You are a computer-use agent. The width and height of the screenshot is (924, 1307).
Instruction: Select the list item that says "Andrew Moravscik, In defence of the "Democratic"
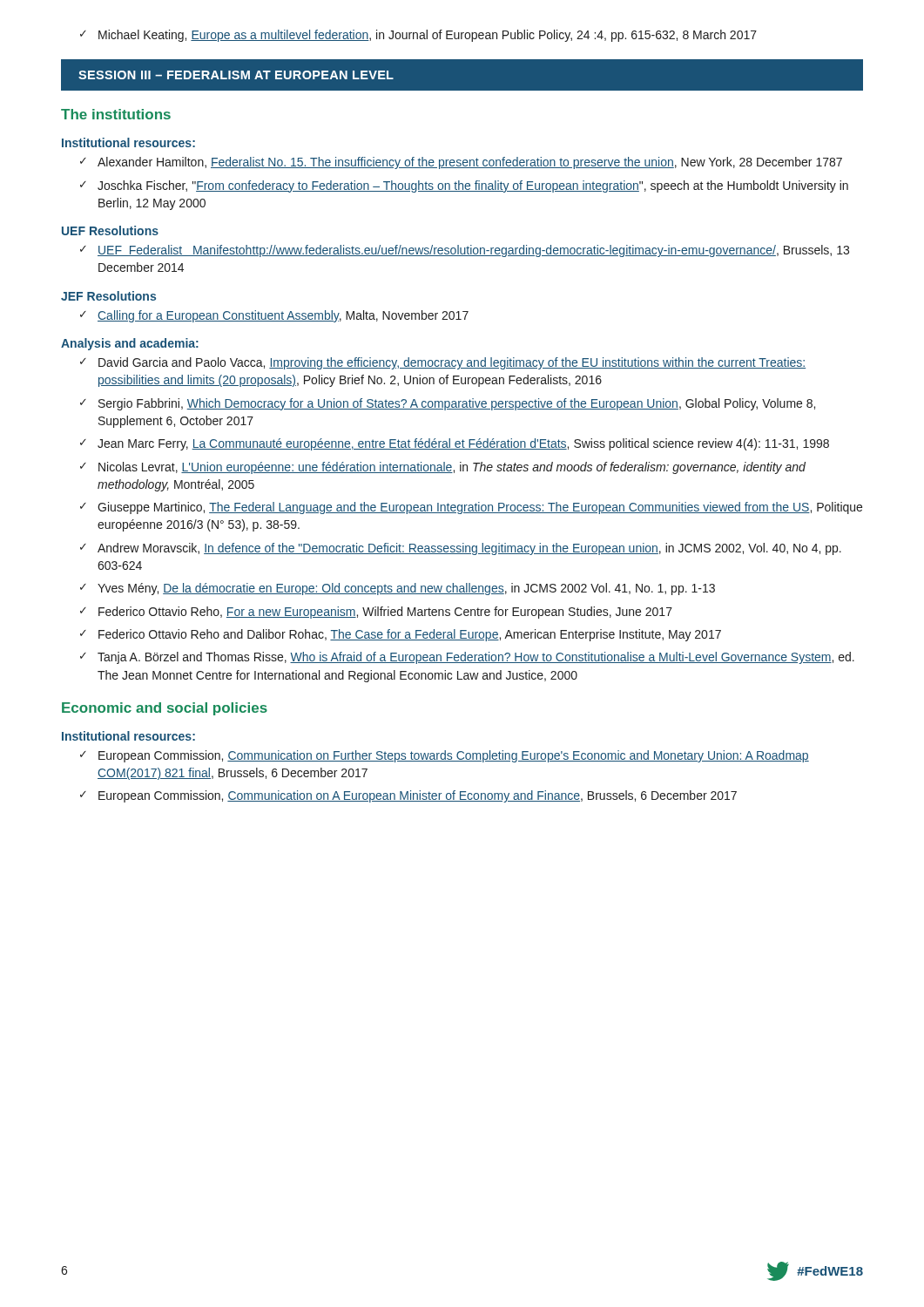pyautogui.click(x=462, y=557)
